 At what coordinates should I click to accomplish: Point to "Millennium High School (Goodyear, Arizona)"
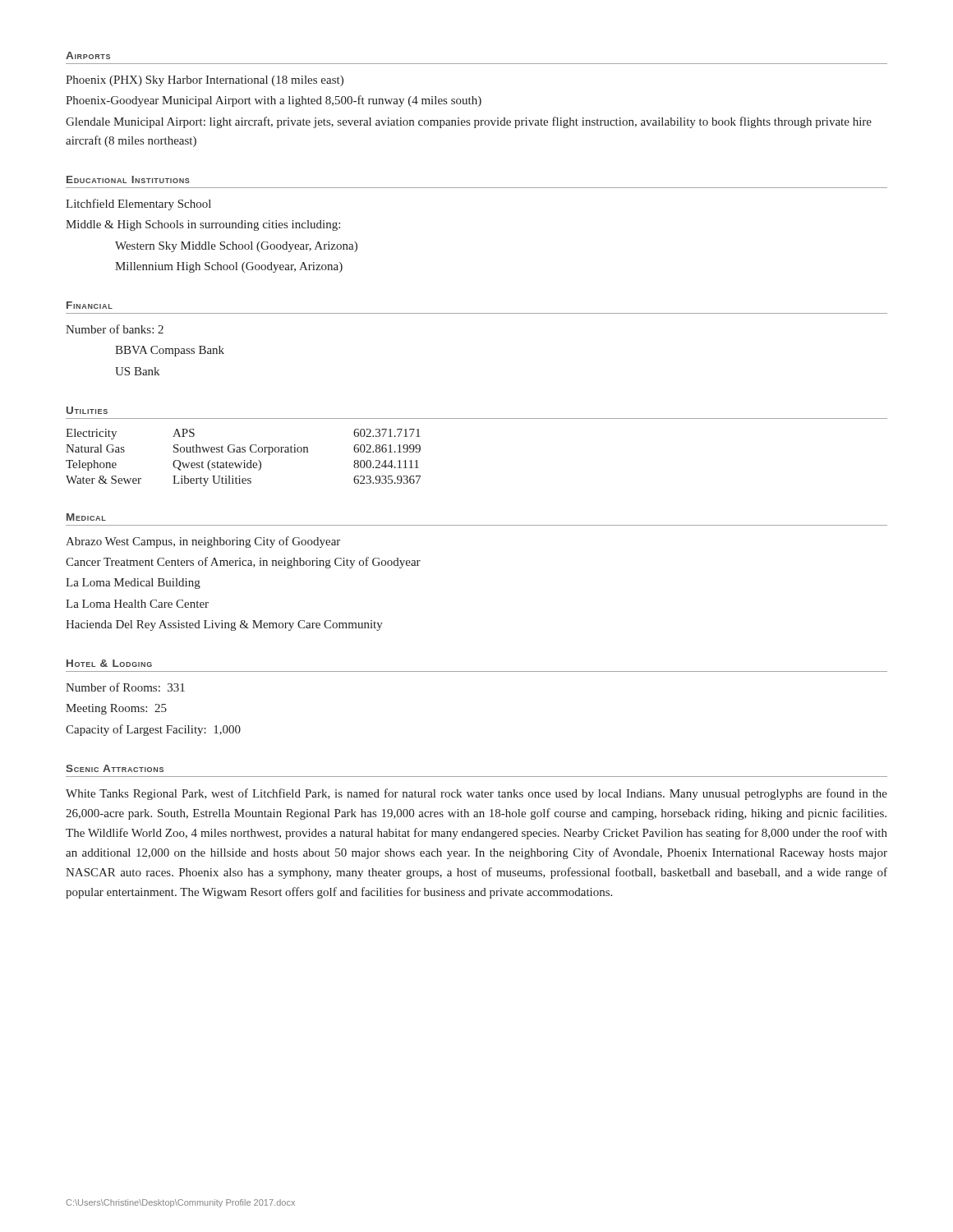(x=229, y=266)
